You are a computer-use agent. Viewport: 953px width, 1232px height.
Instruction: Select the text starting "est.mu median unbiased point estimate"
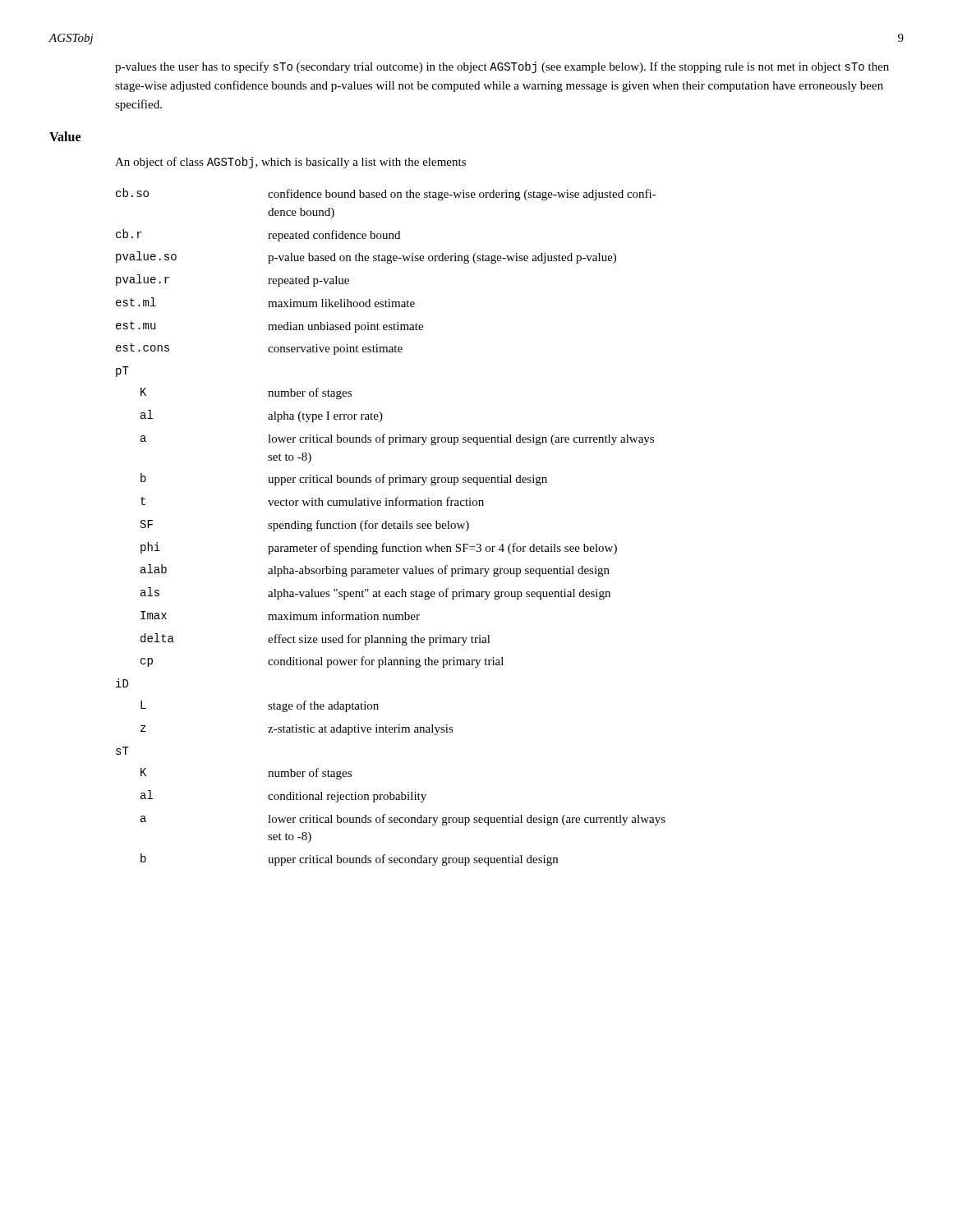(269, 327)
